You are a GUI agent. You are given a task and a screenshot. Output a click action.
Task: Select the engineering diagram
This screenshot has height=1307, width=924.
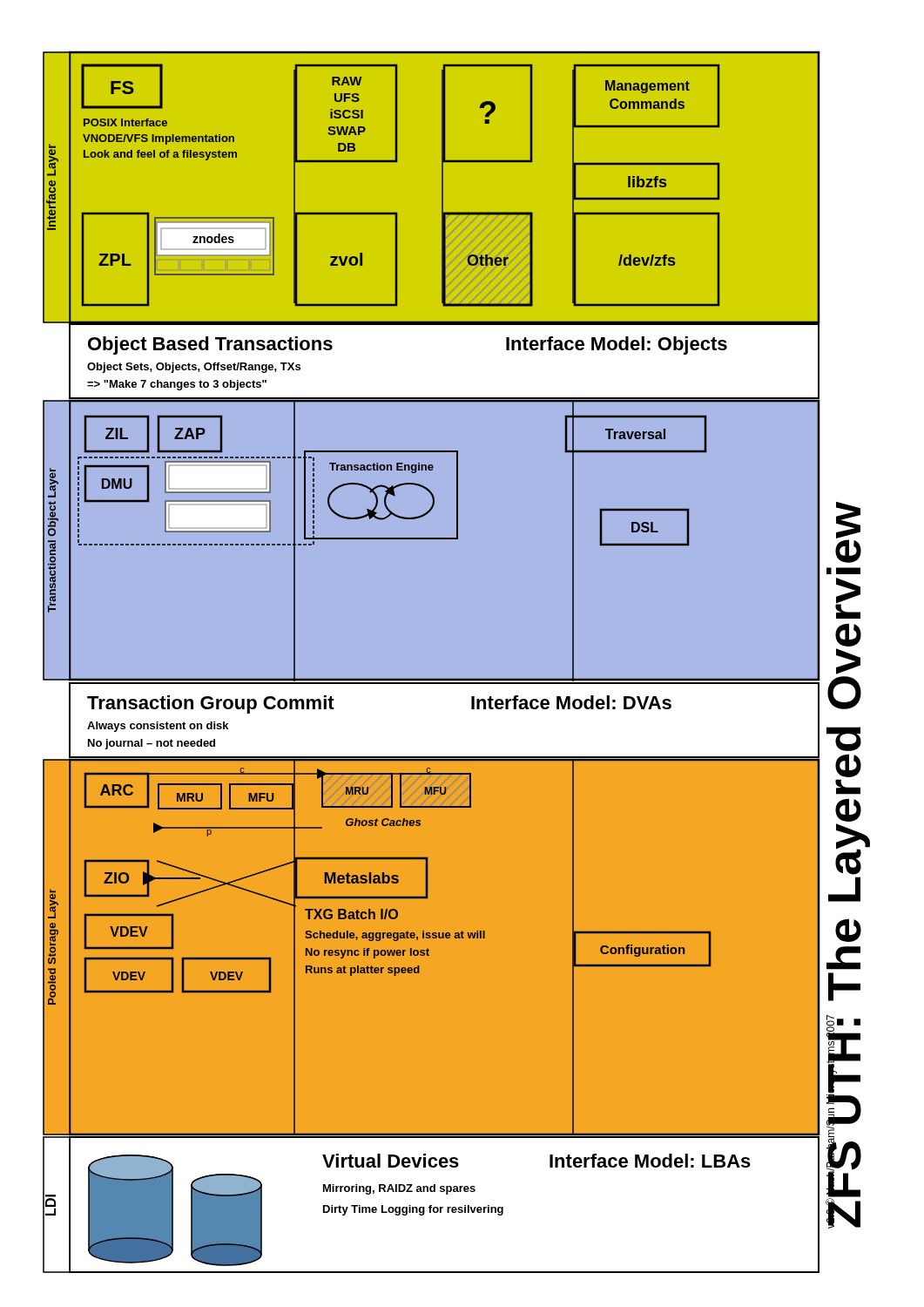point(449,654)
